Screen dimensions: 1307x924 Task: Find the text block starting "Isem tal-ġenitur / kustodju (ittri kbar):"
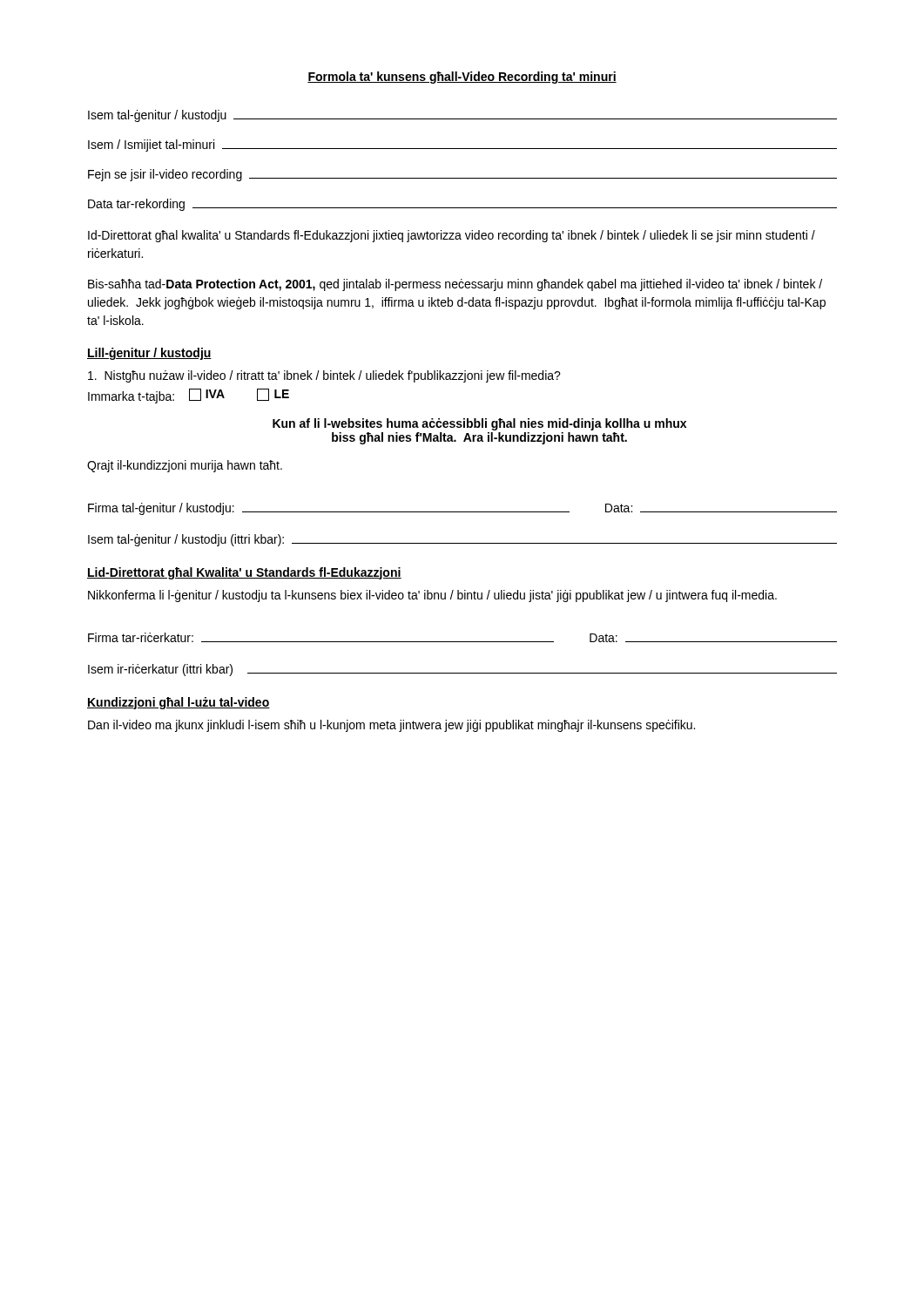click(462, 539)
